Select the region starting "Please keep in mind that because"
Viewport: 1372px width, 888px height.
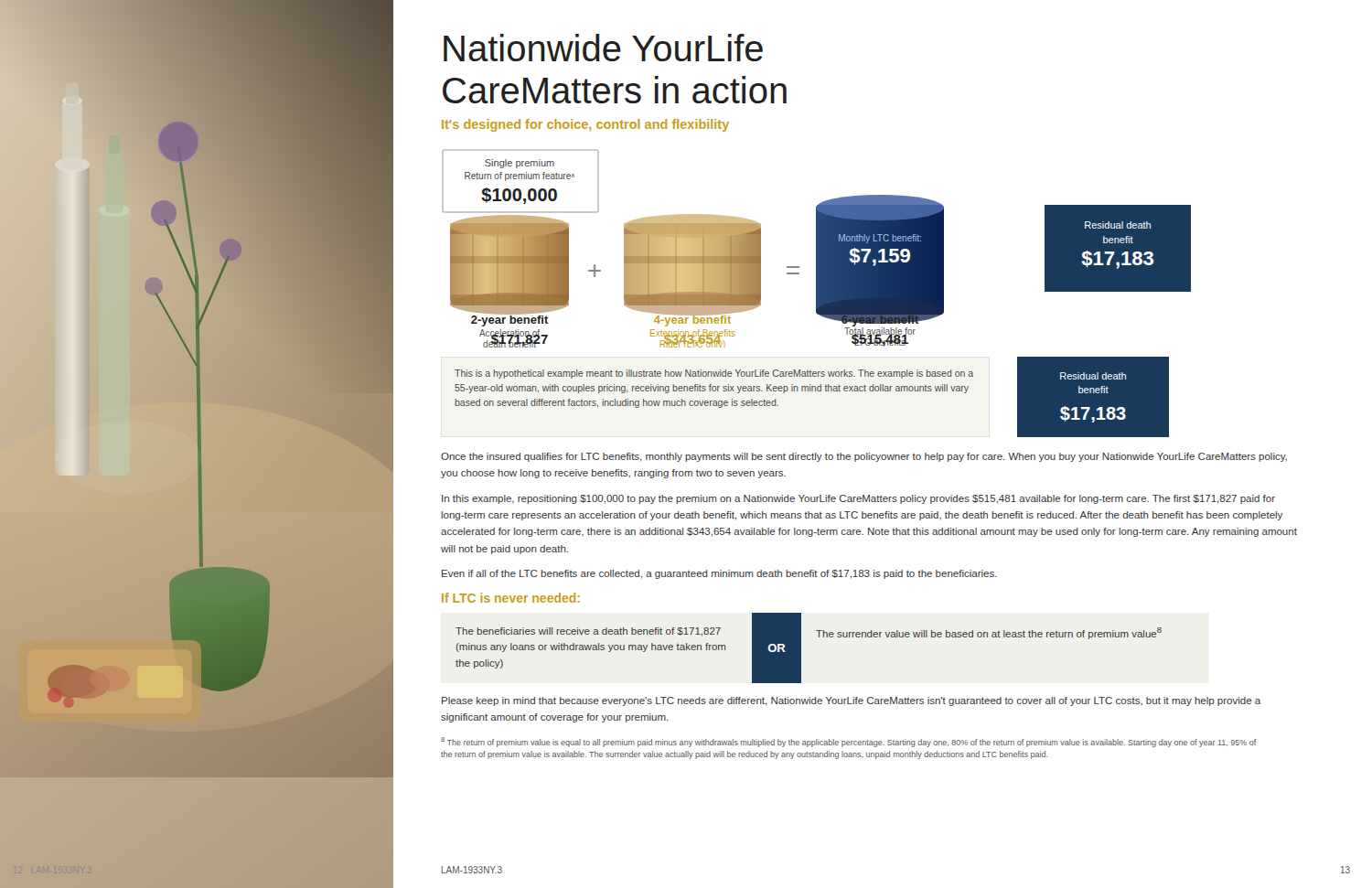tap(851, 709)
